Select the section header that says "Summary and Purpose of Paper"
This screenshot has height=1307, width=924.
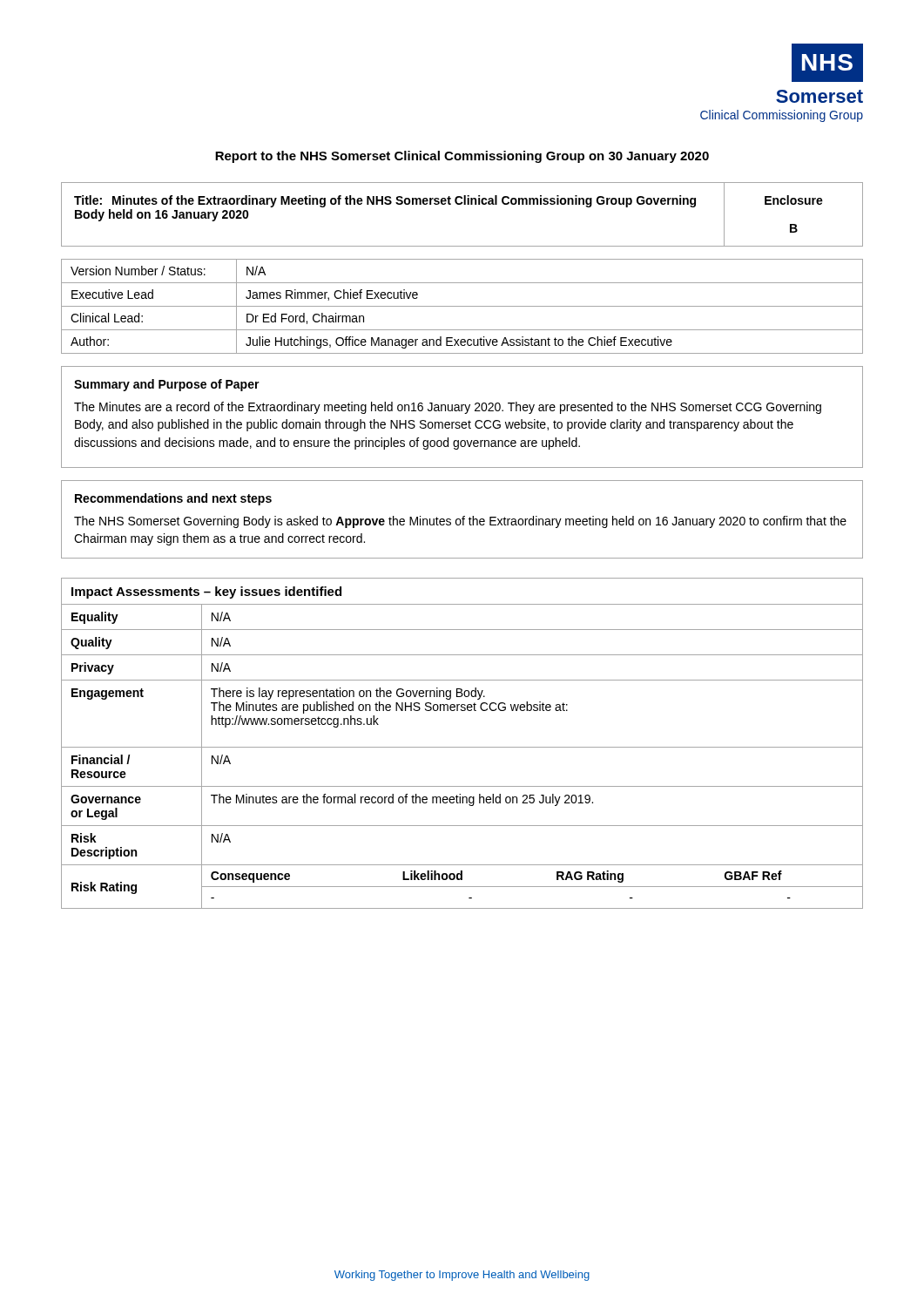tap(167, 384)
